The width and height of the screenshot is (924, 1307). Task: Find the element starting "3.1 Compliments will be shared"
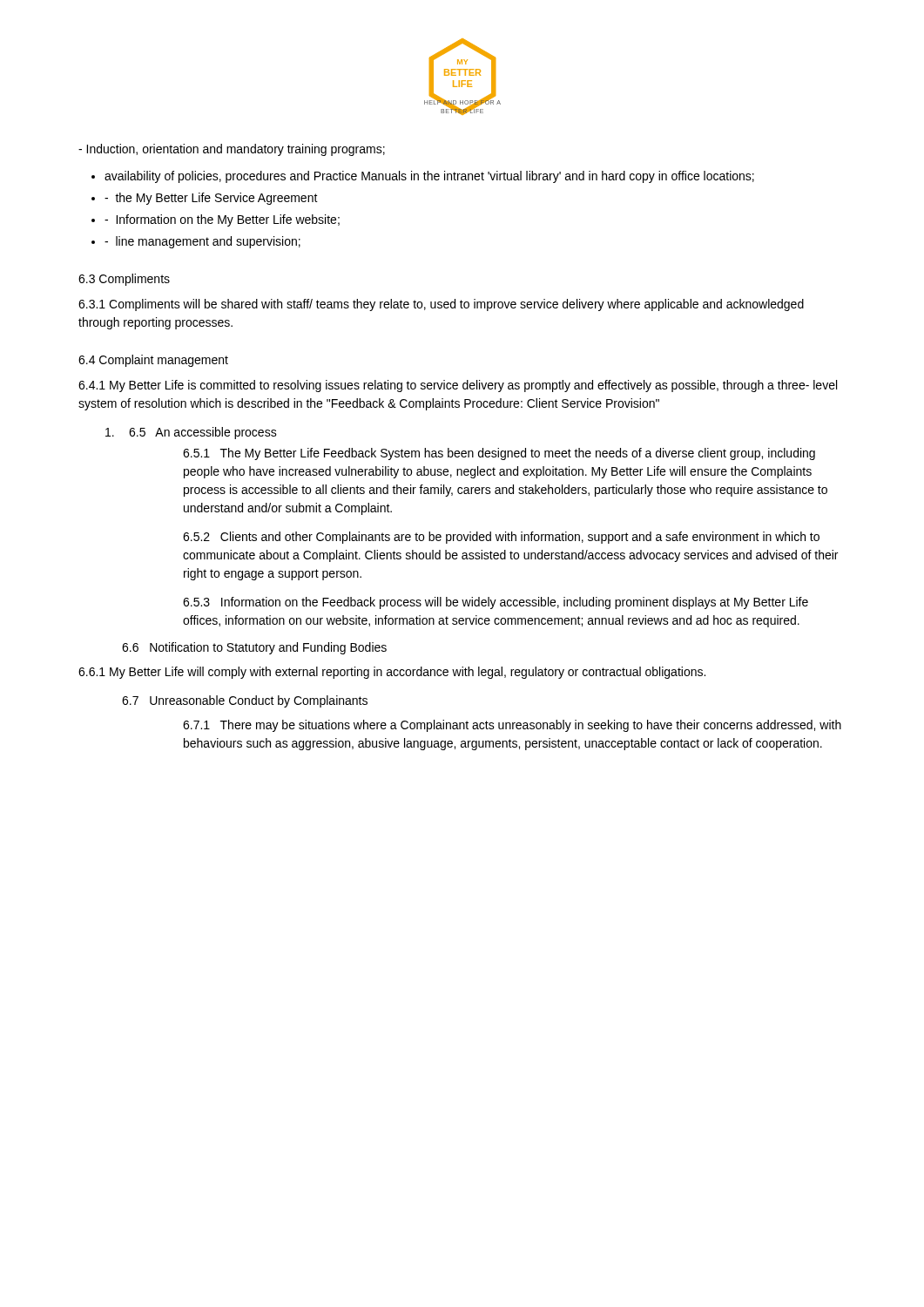[441, 313]
